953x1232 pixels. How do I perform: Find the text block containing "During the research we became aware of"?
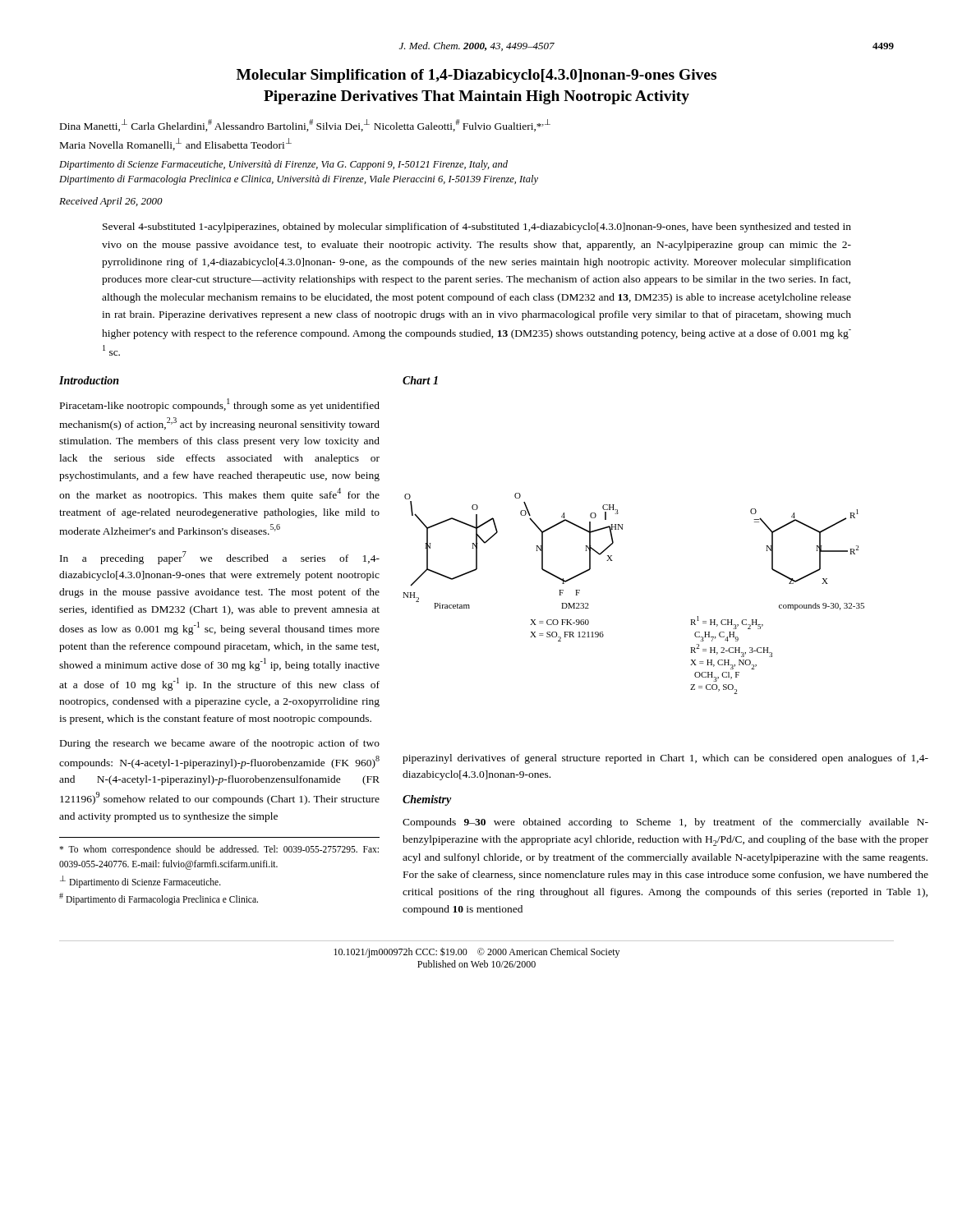tap(219, 779)
